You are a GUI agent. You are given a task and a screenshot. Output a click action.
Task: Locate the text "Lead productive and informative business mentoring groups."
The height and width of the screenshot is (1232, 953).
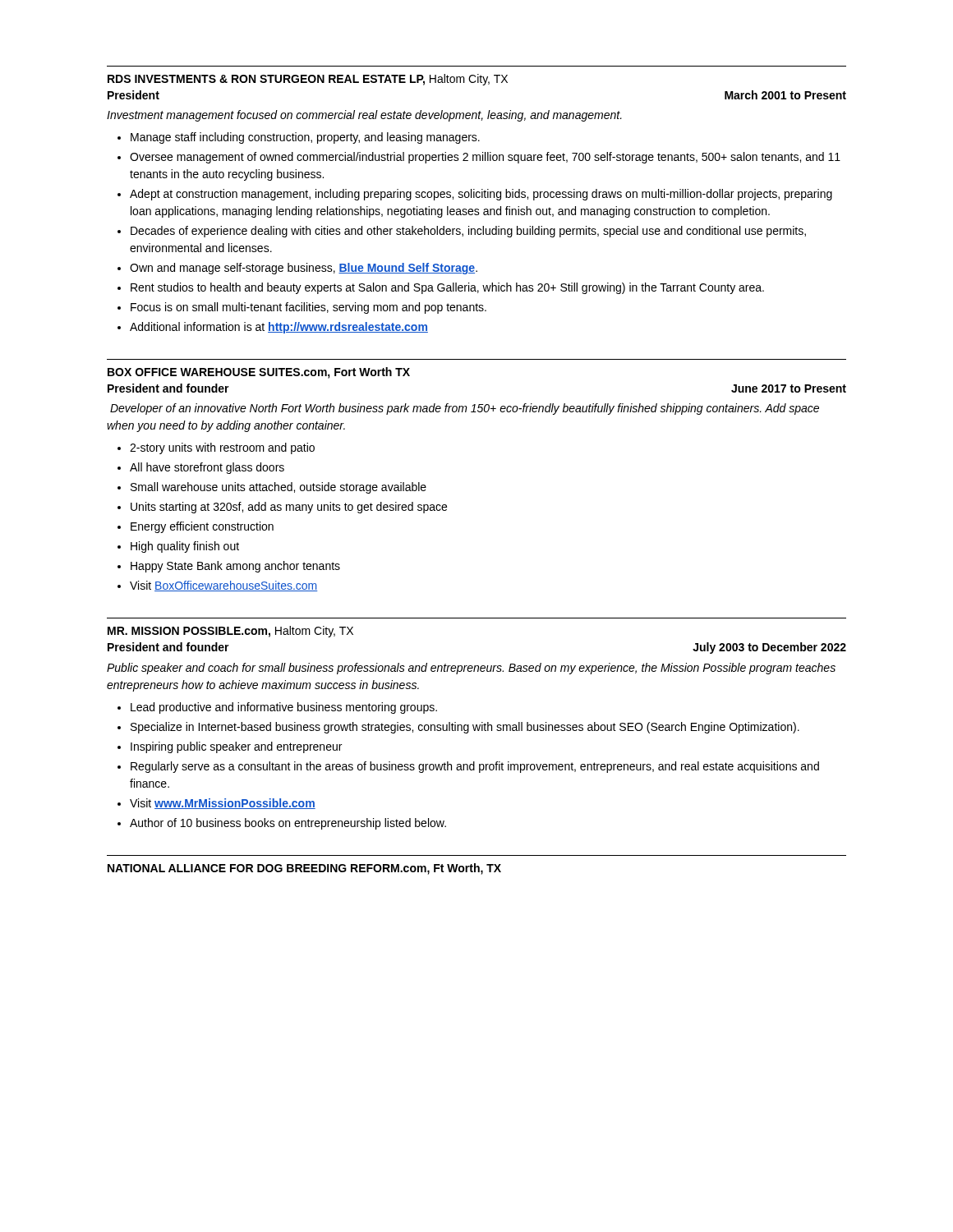pos(284,707)
